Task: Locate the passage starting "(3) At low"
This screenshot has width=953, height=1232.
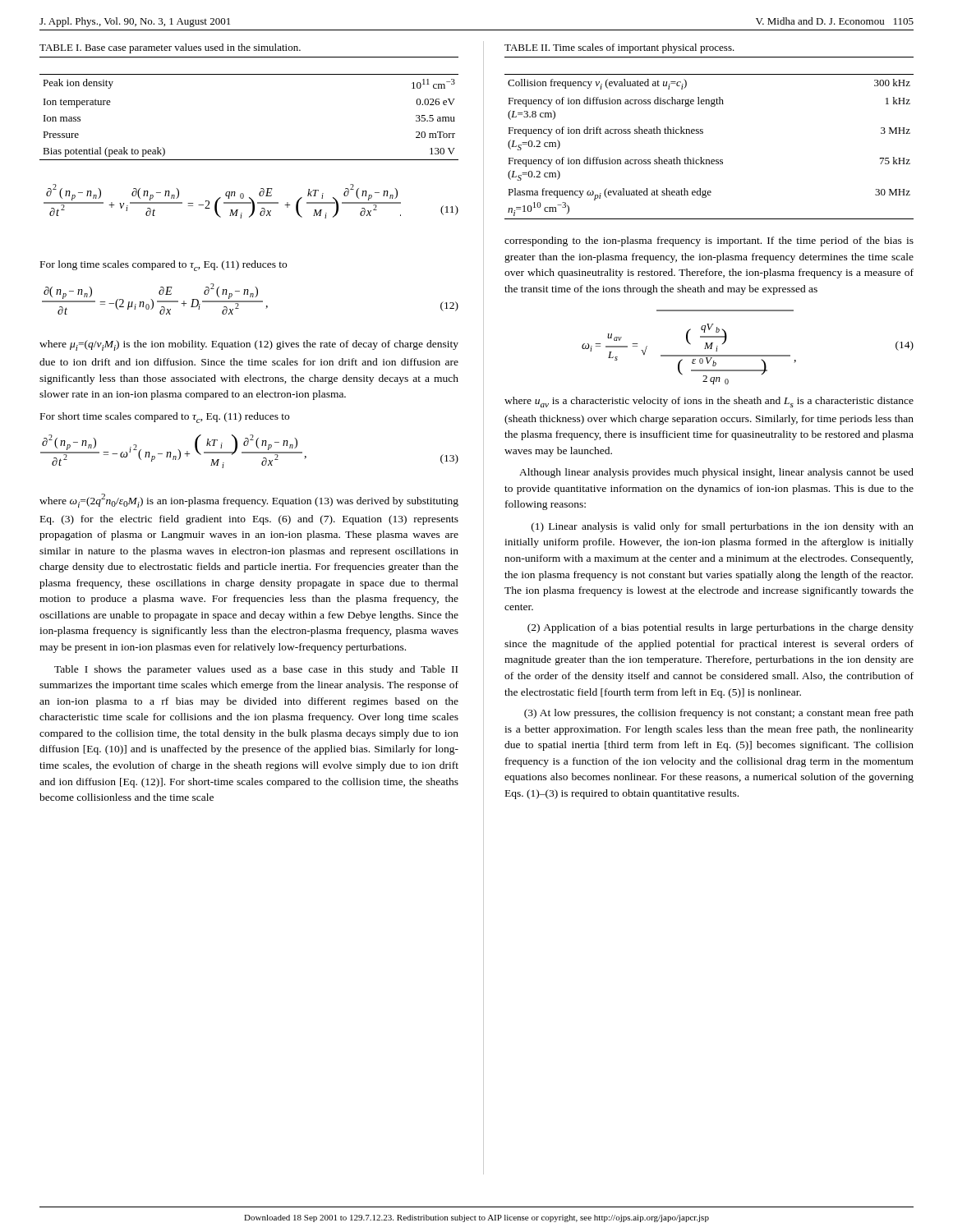Action: click(709, 753)
